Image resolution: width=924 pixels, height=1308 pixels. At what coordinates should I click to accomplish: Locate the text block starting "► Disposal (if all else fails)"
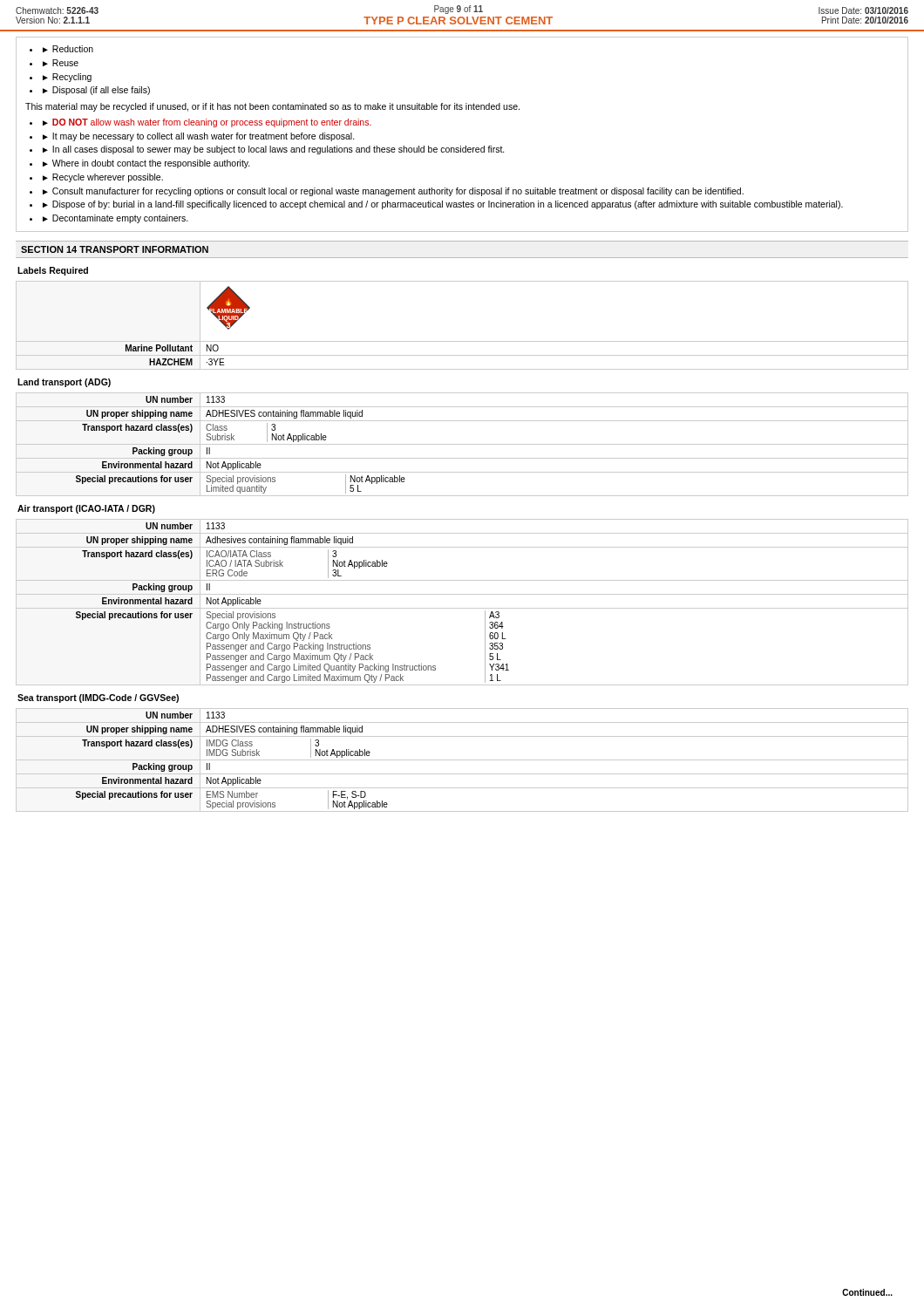coord(96,90)
